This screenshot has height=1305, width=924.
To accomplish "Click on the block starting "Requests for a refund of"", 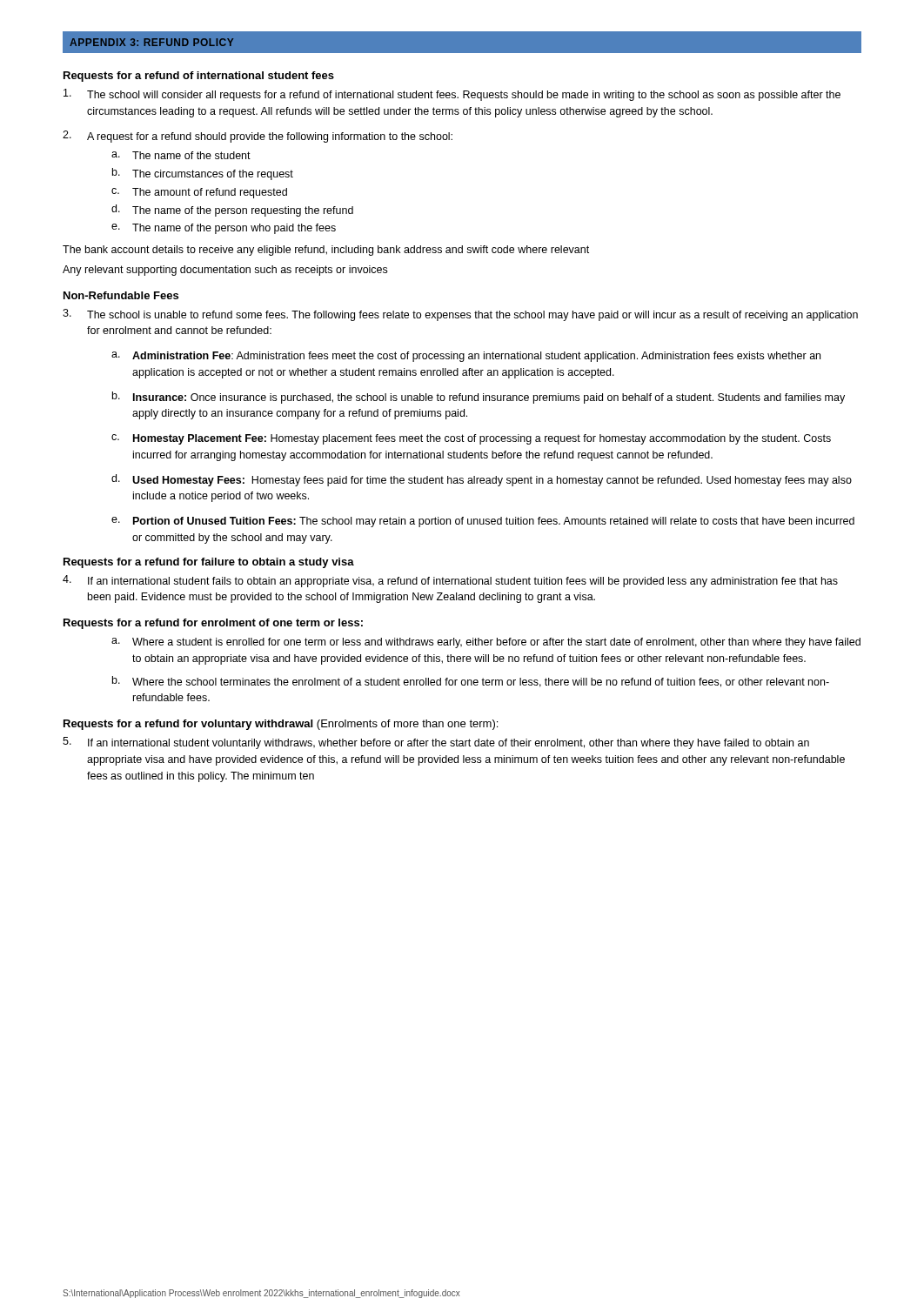I will 198,75.
